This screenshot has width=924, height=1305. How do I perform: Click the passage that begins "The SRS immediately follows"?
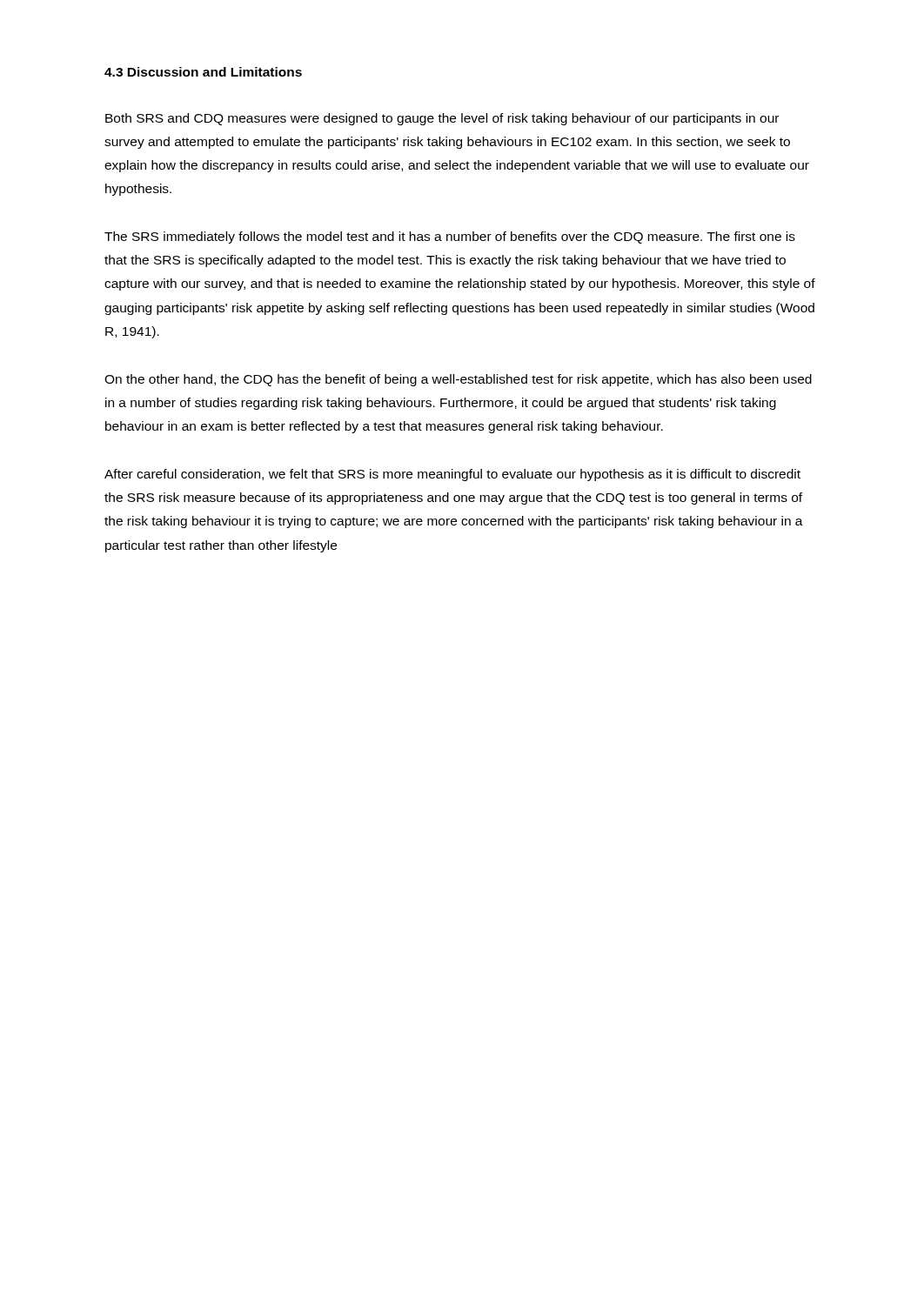(x=460, y=284)
